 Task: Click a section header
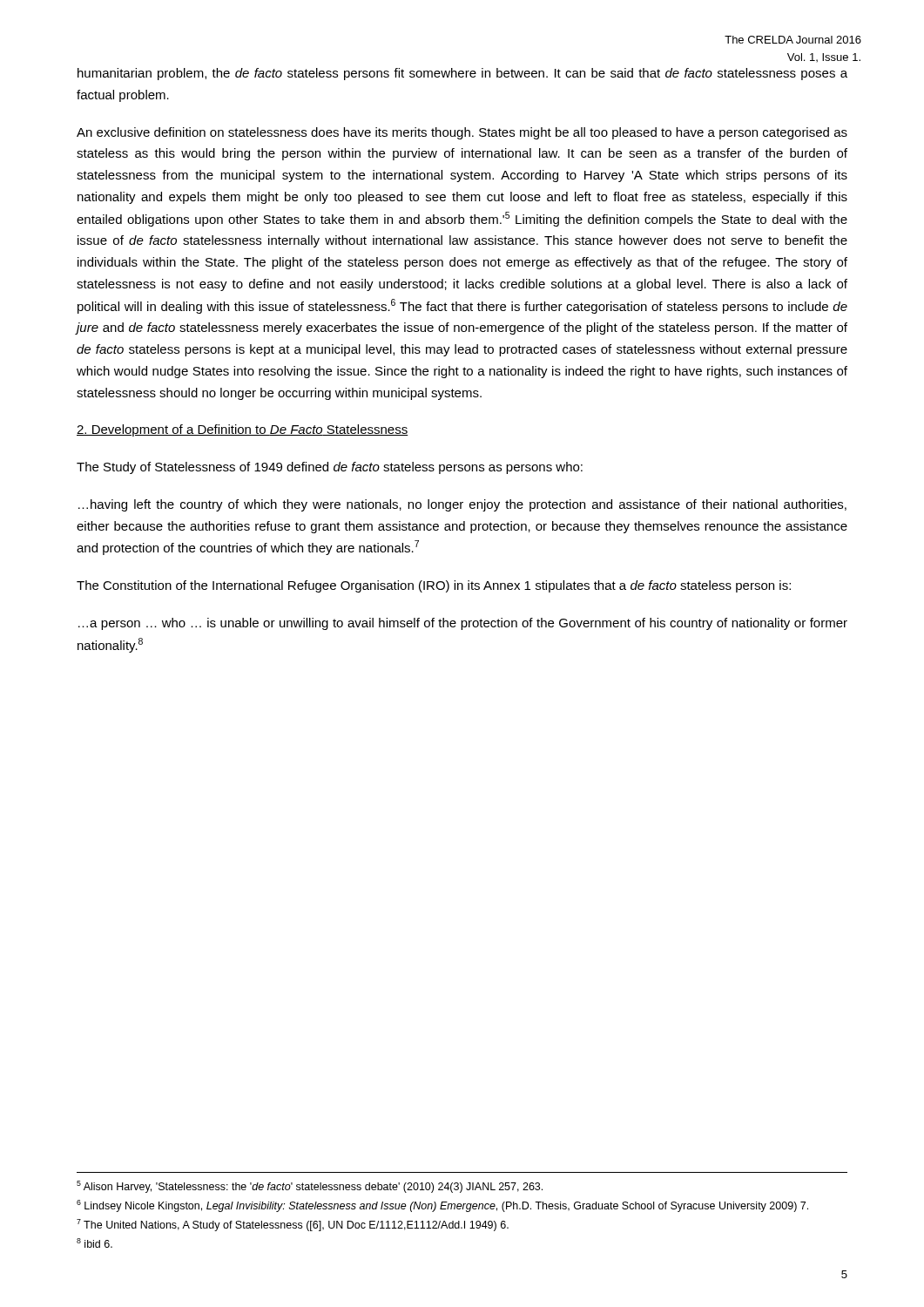(242, 429)
